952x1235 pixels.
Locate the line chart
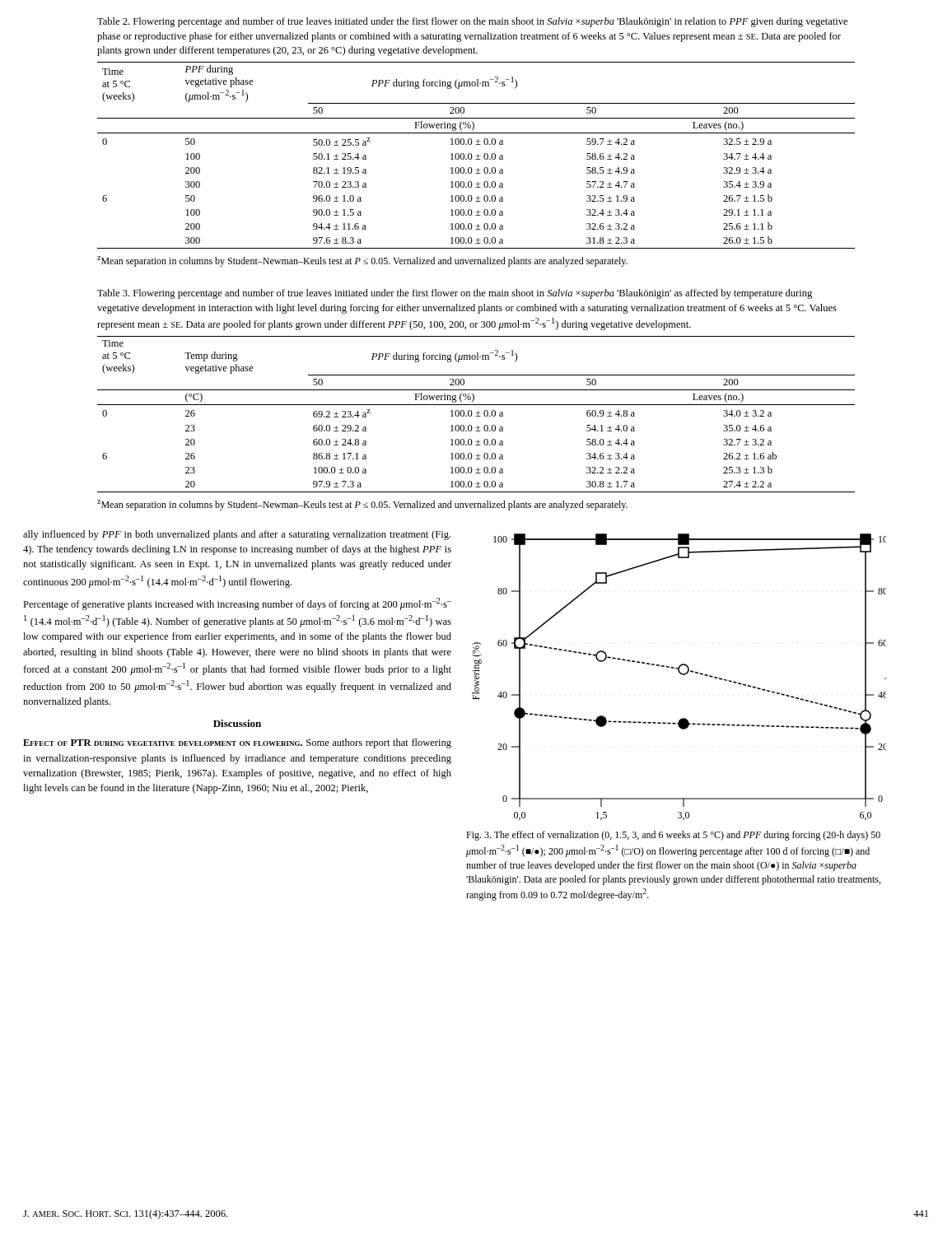coord(680,675)
